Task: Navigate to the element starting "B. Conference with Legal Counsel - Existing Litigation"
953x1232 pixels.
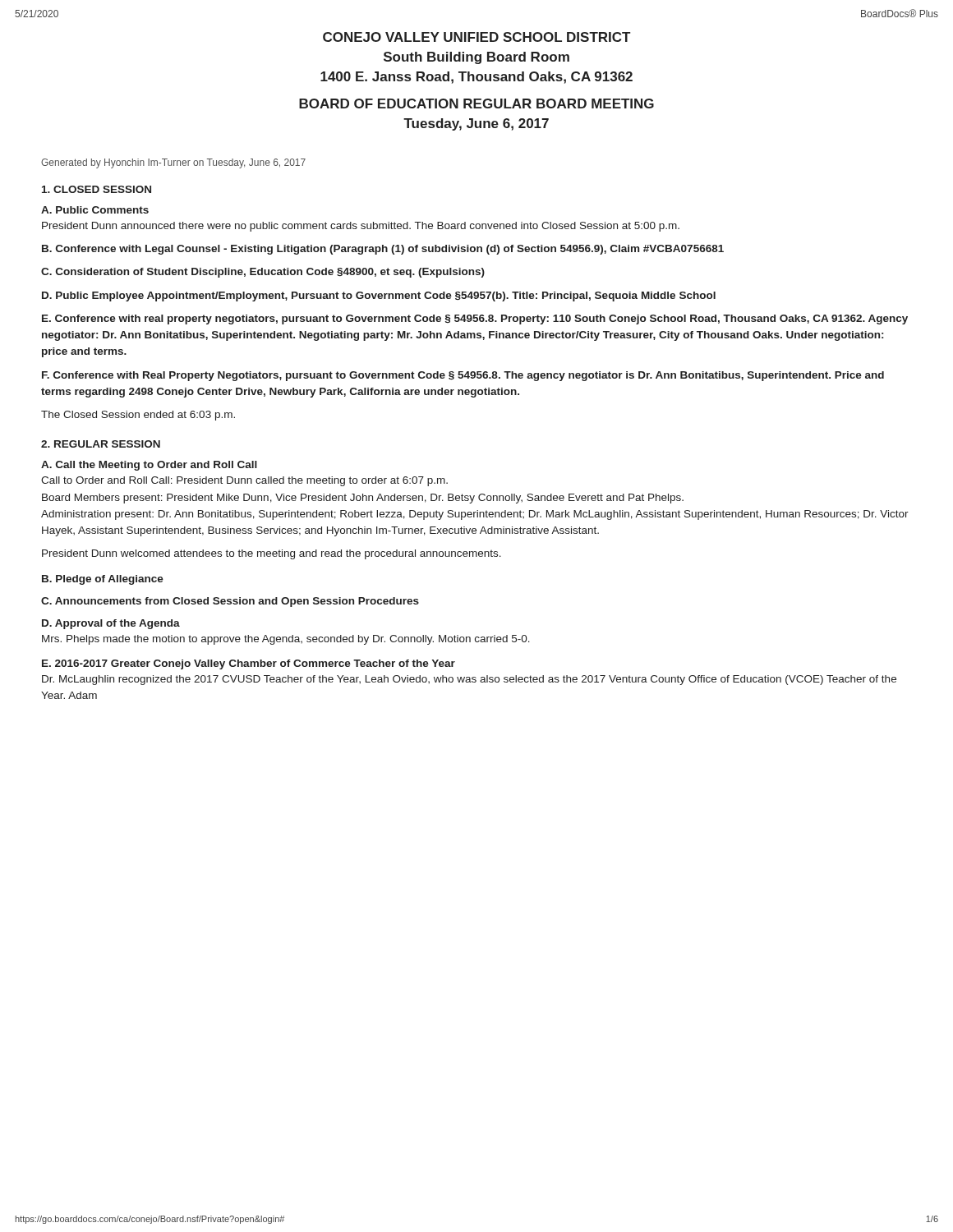Action: click(382, 249)
